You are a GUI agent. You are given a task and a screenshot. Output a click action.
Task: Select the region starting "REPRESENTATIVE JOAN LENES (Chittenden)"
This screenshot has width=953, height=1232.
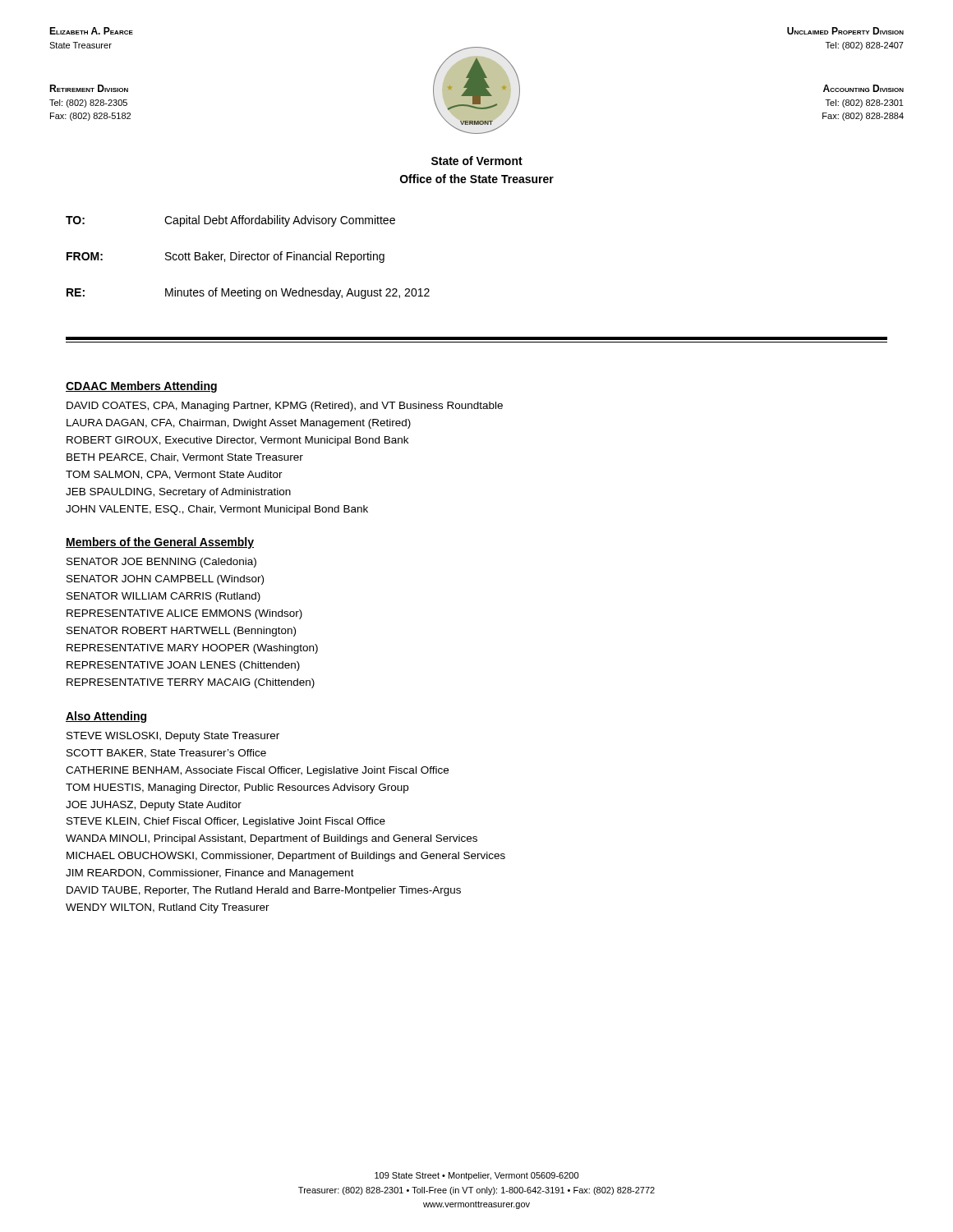183,665
